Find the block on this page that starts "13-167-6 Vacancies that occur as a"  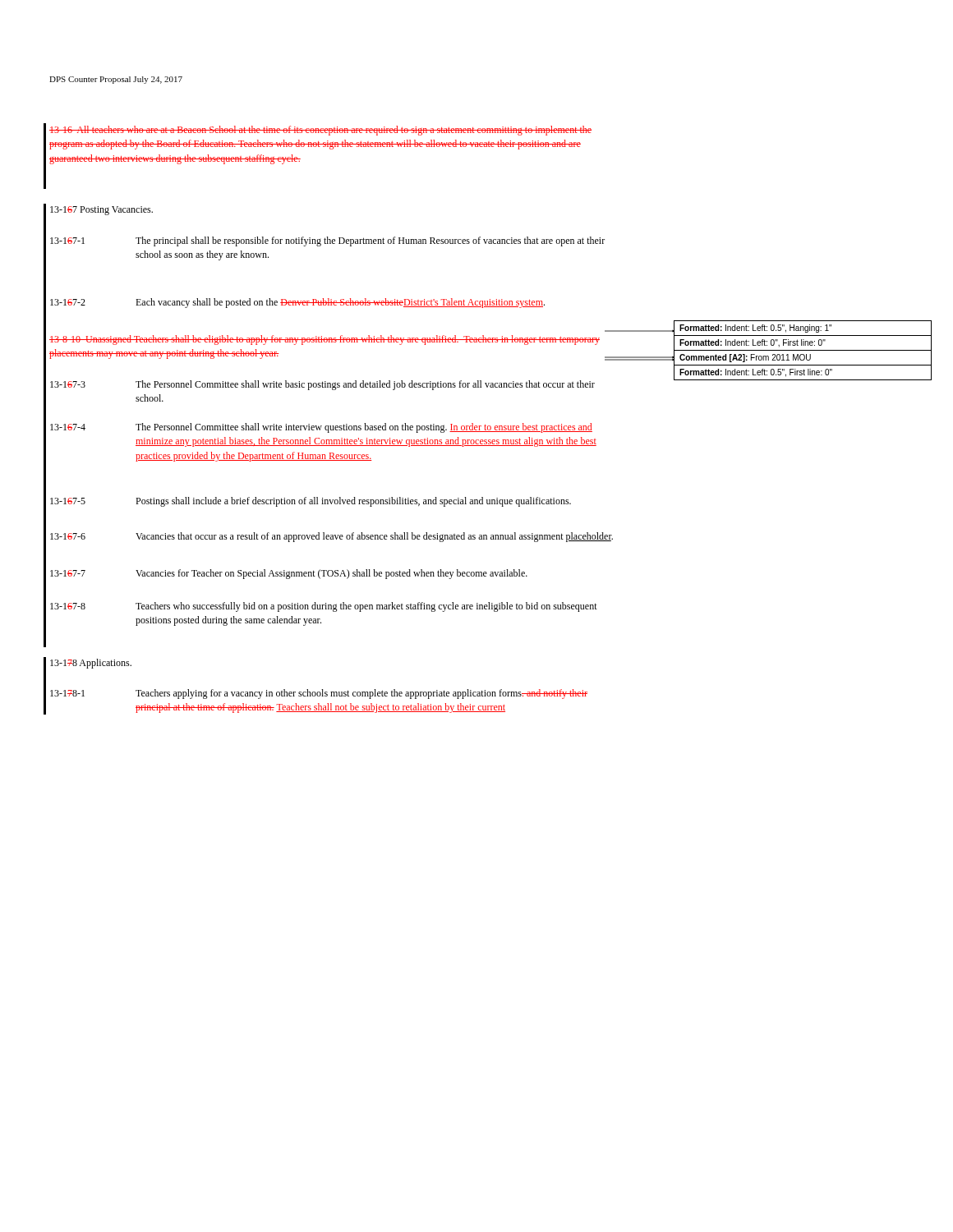click(x=337, y=537)
